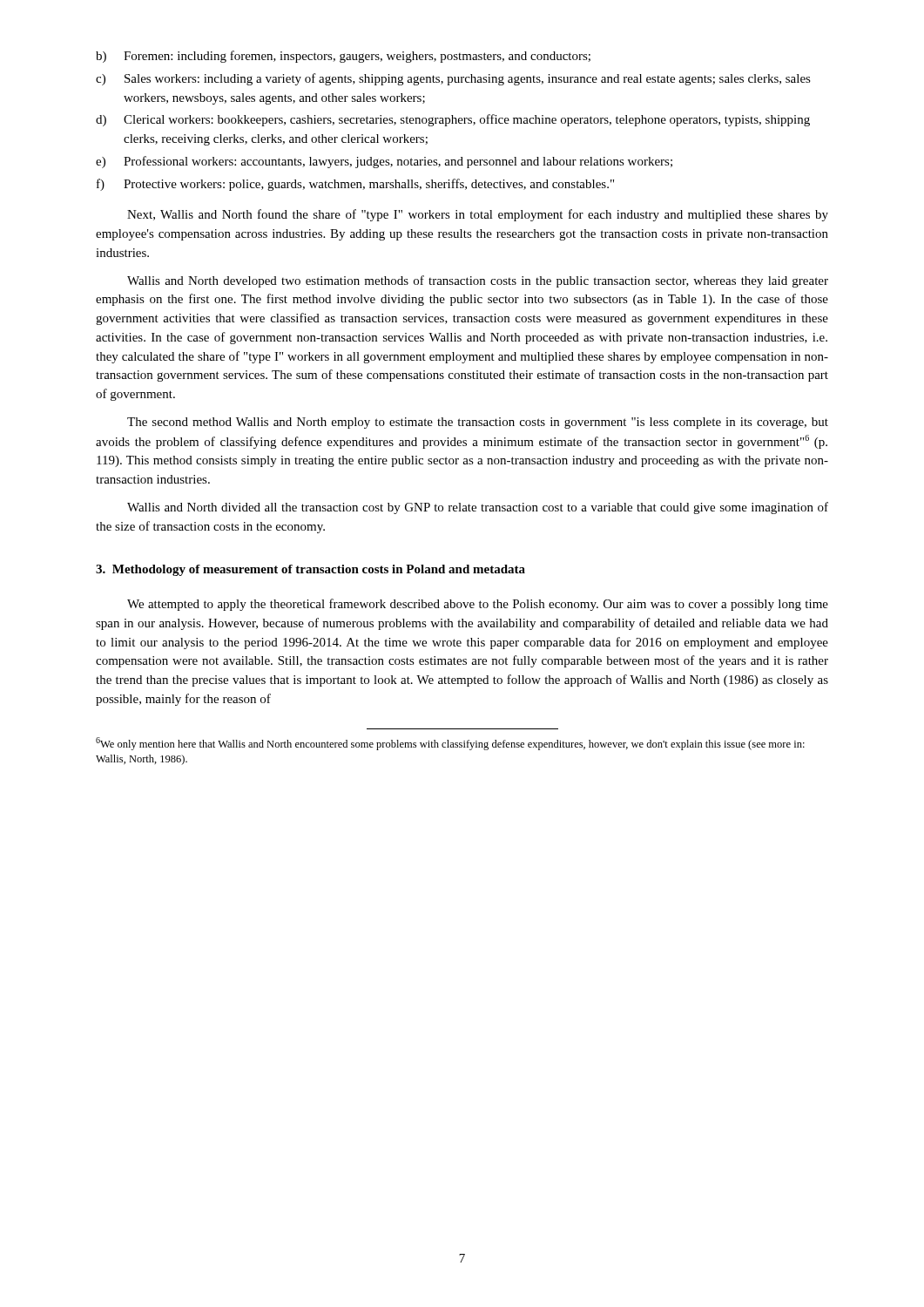Find the section header on this page that starts "3. Methodology of"
The image size is (924, 1307).
coord(311,569)
